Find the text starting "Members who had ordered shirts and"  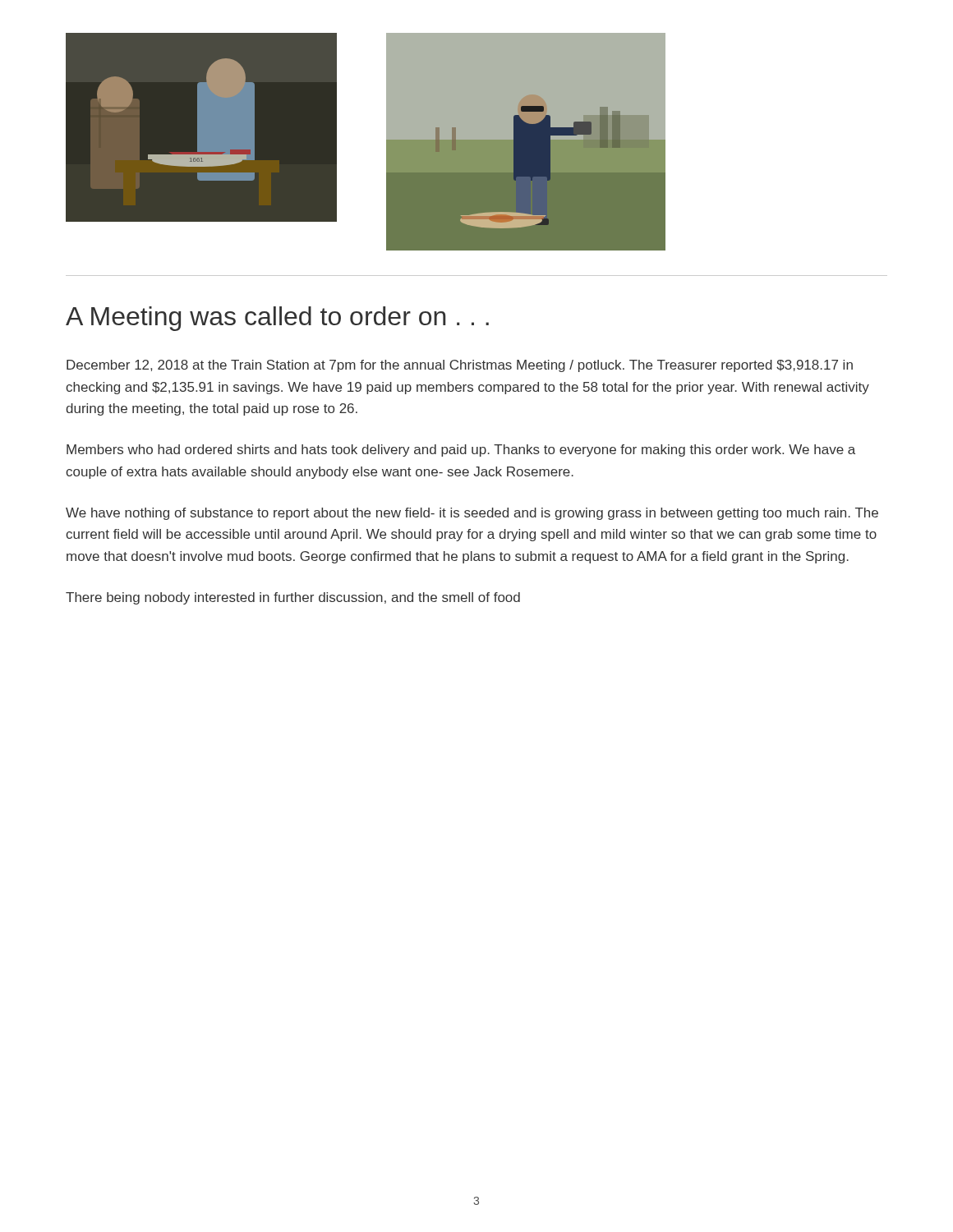click(x=476, y=461)
